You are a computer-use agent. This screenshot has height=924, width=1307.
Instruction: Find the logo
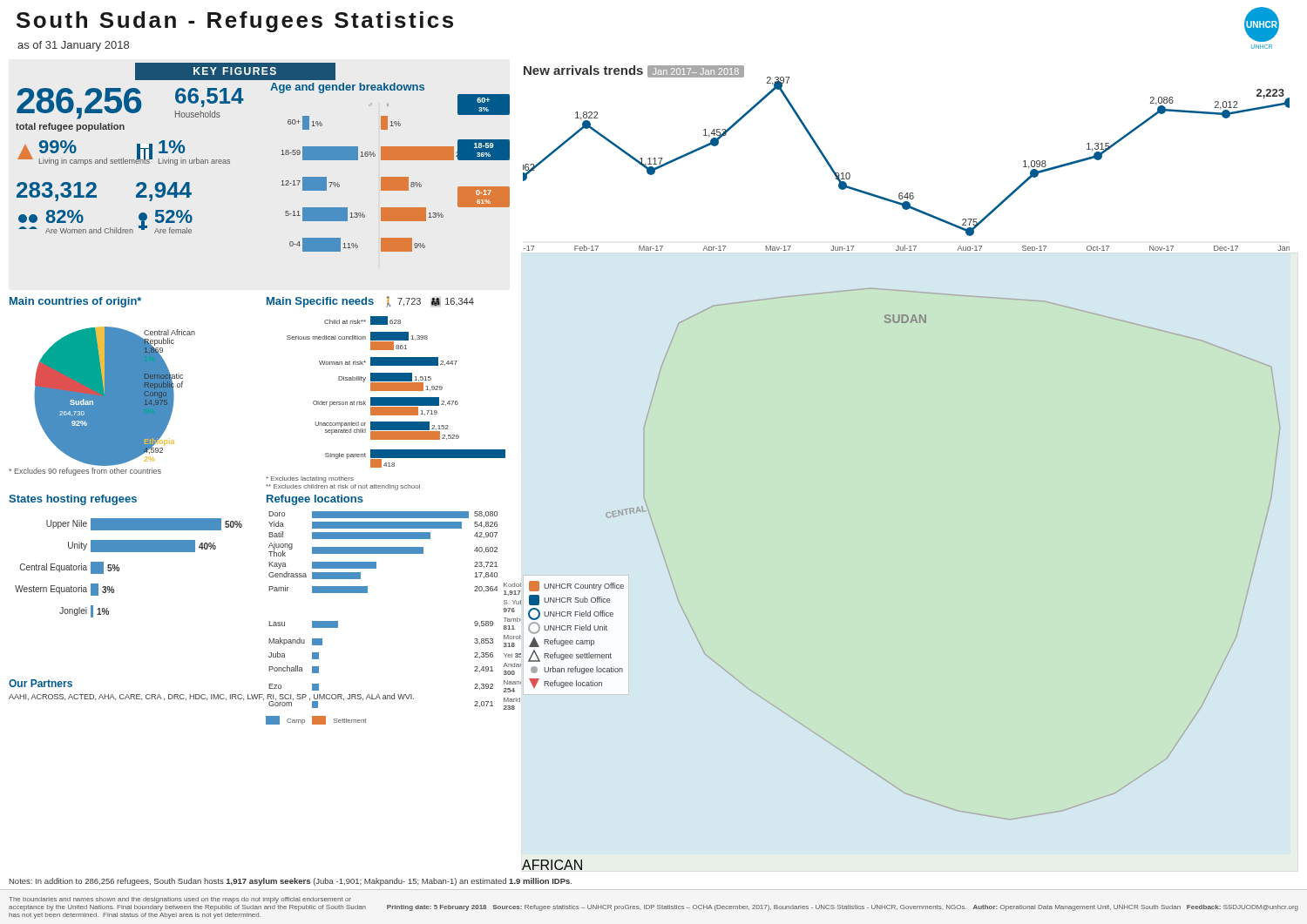tap(1262, 30)
